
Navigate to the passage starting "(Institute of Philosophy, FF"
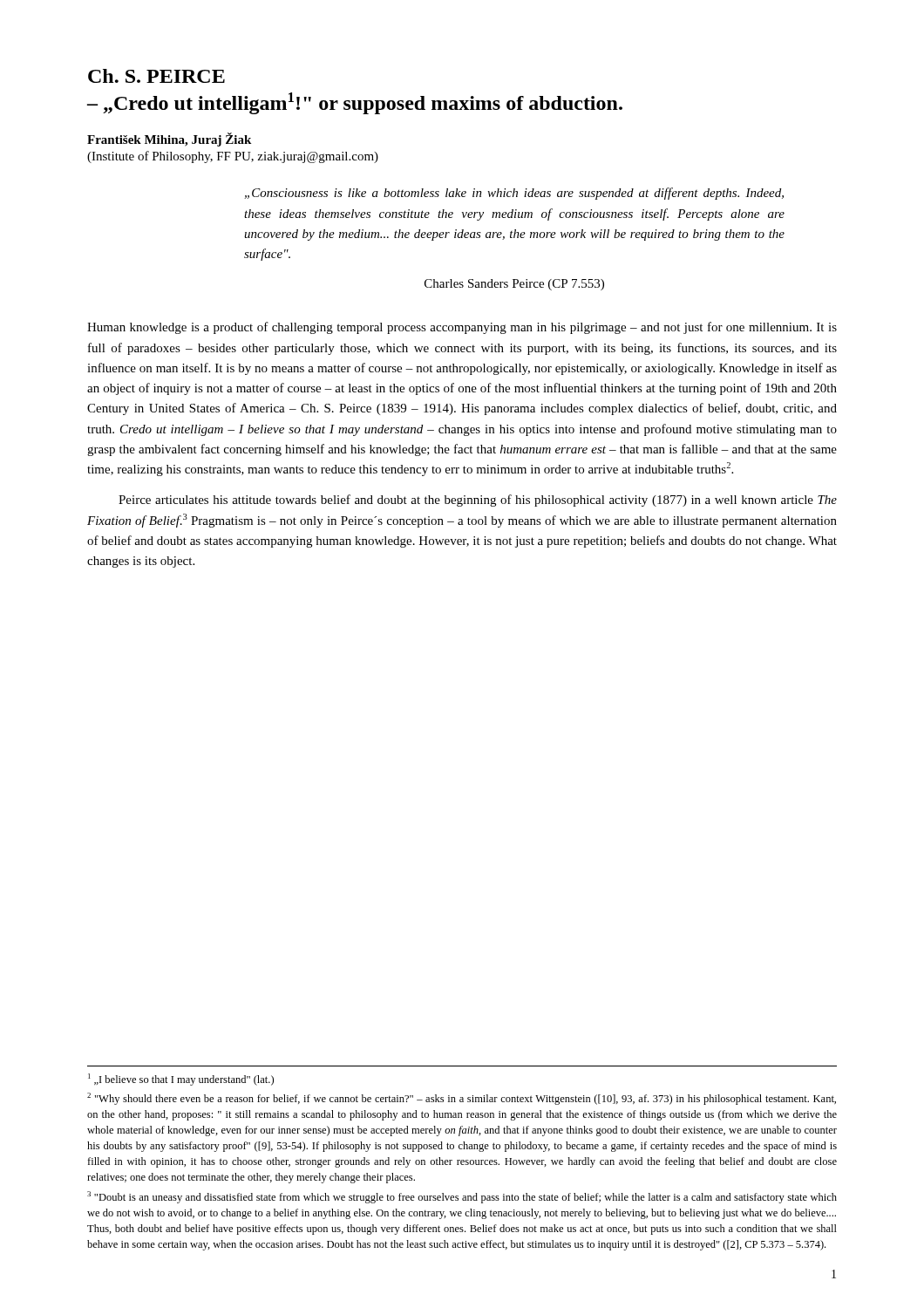point(233,156)
